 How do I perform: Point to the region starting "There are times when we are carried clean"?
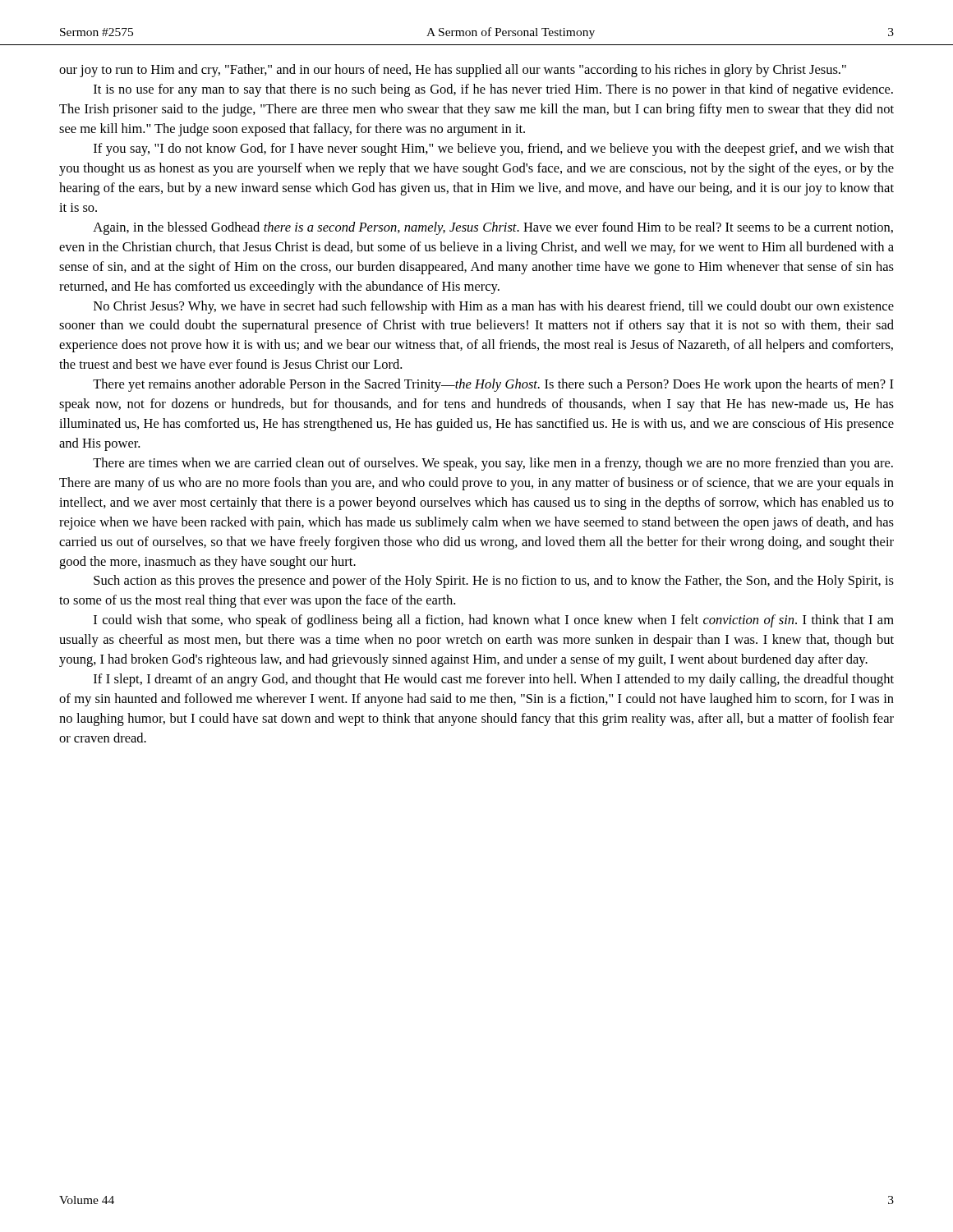[x=476, y=512]
